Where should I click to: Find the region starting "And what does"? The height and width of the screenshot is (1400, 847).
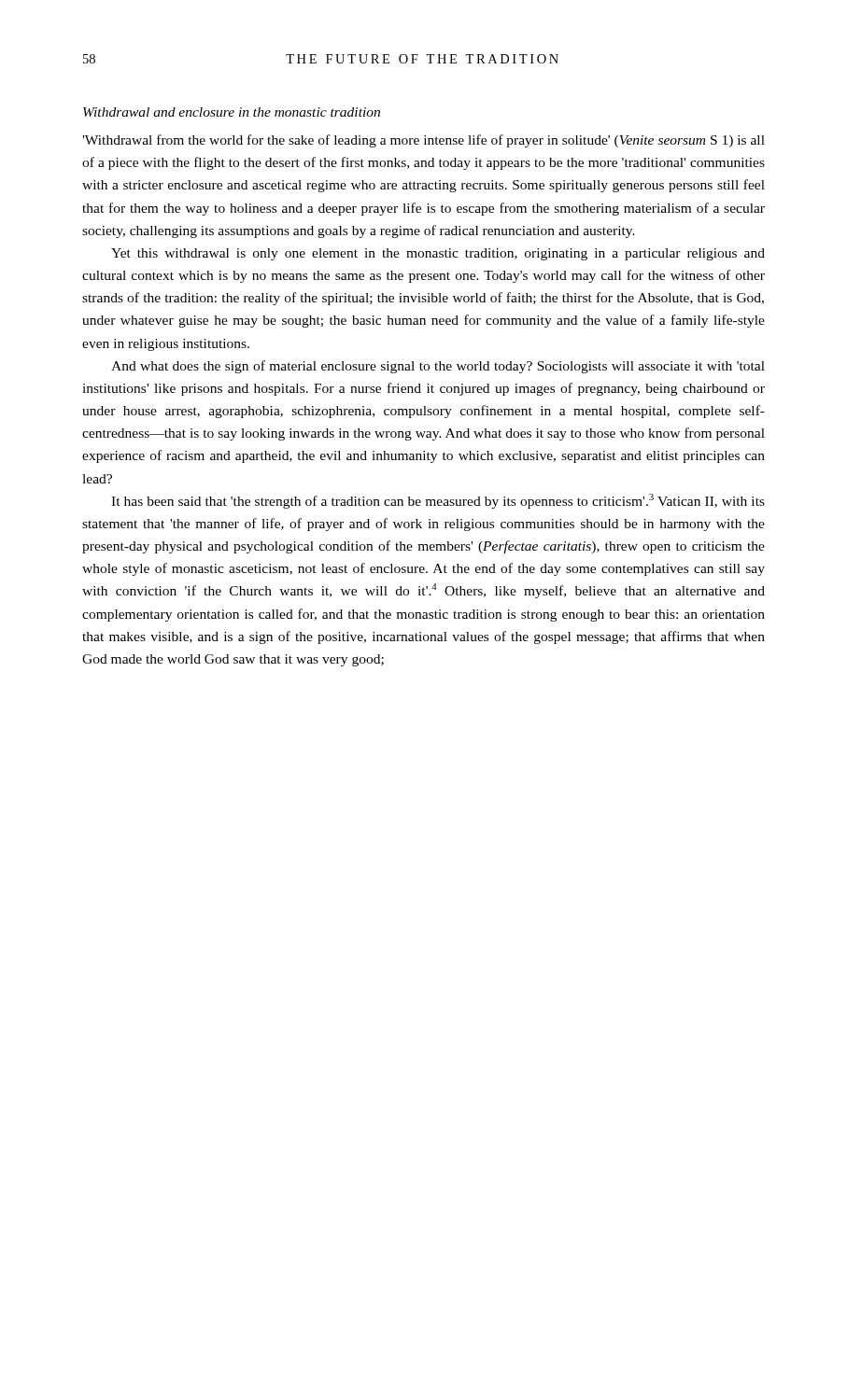point(424,422)
